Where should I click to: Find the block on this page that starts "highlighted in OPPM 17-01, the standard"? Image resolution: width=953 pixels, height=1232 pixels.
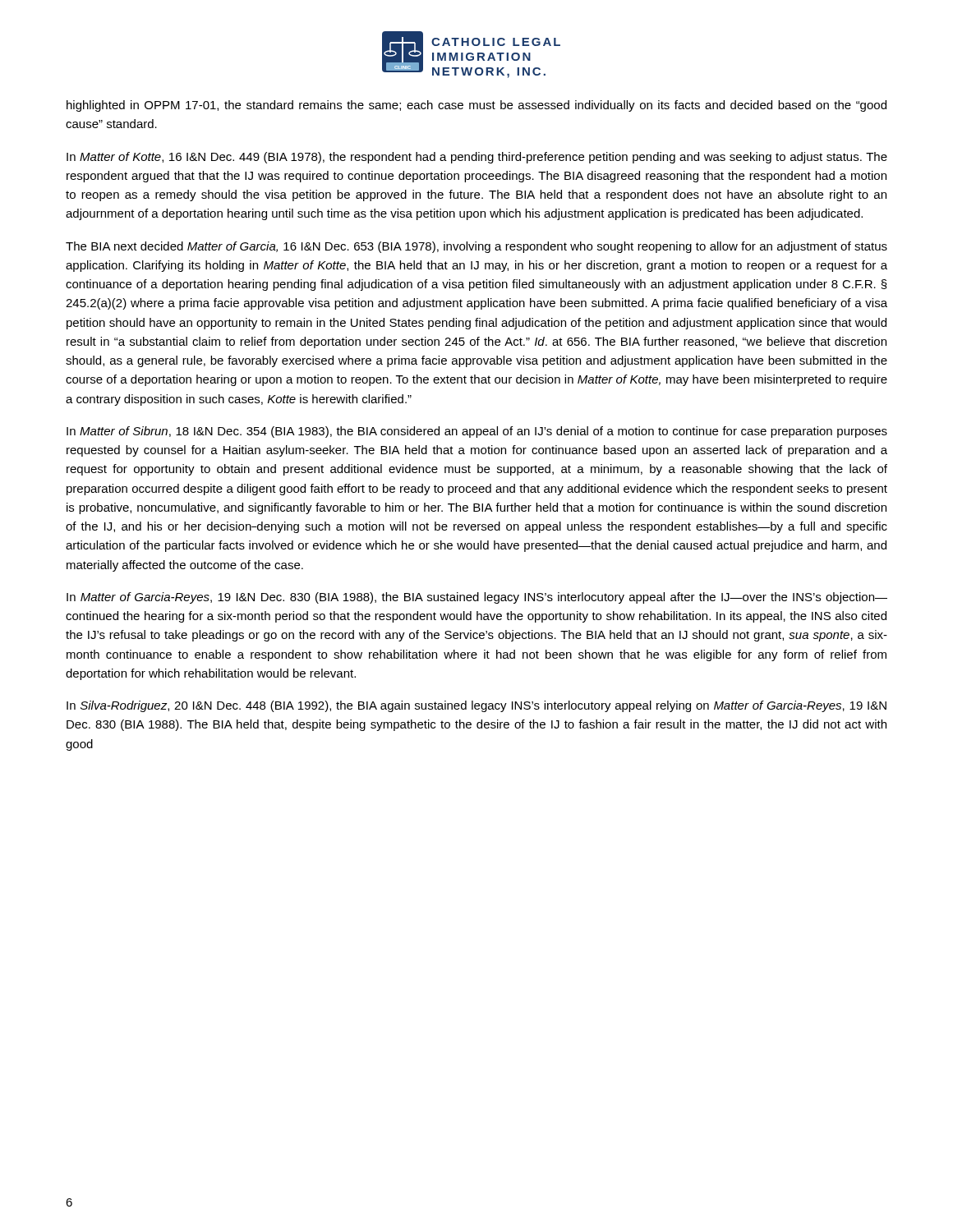point(476,114)
